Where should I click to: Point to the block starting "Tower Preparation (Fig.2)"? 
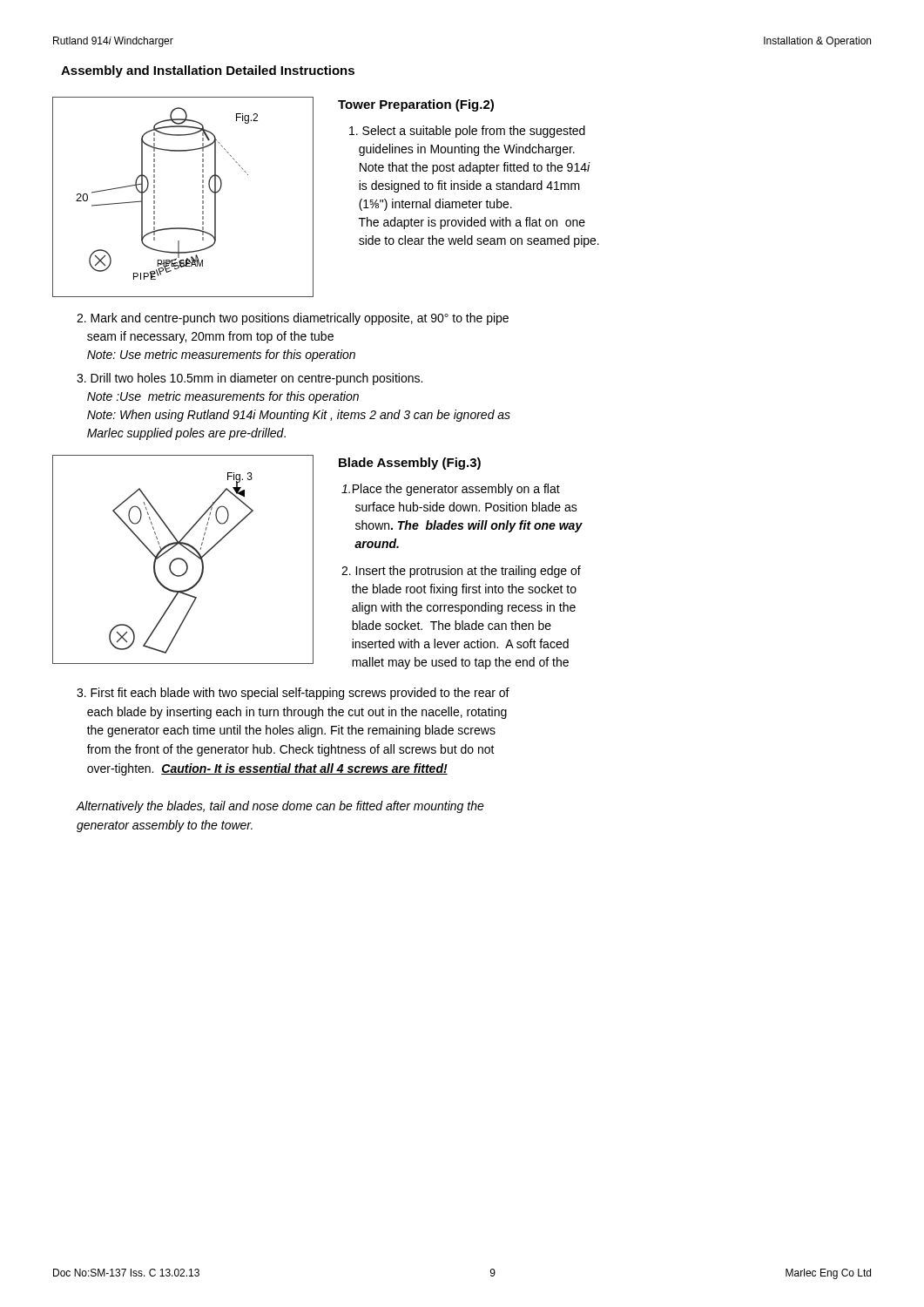pos(416,104)
